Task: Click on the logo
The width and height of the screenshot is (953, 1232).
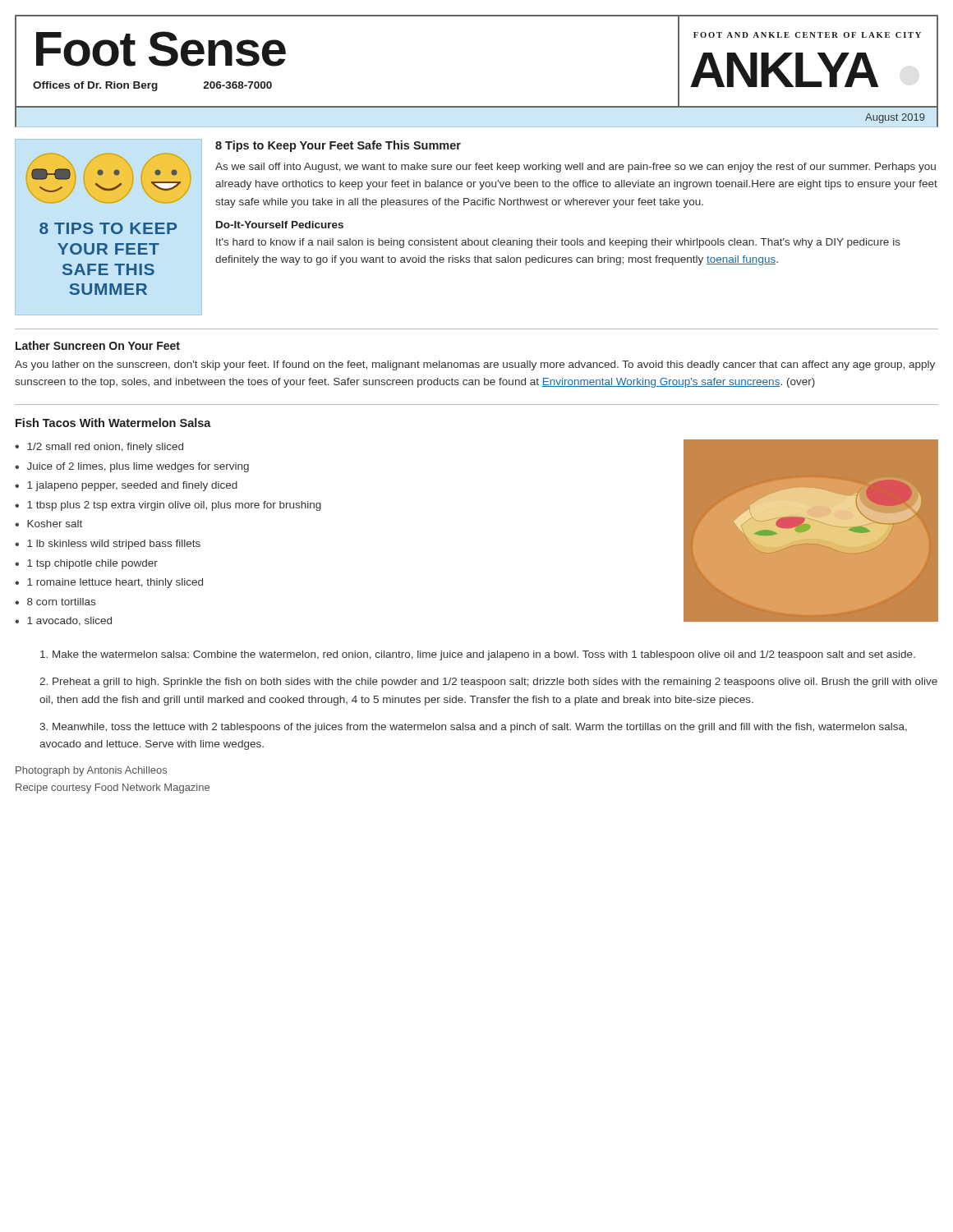Action: [807, 61]
